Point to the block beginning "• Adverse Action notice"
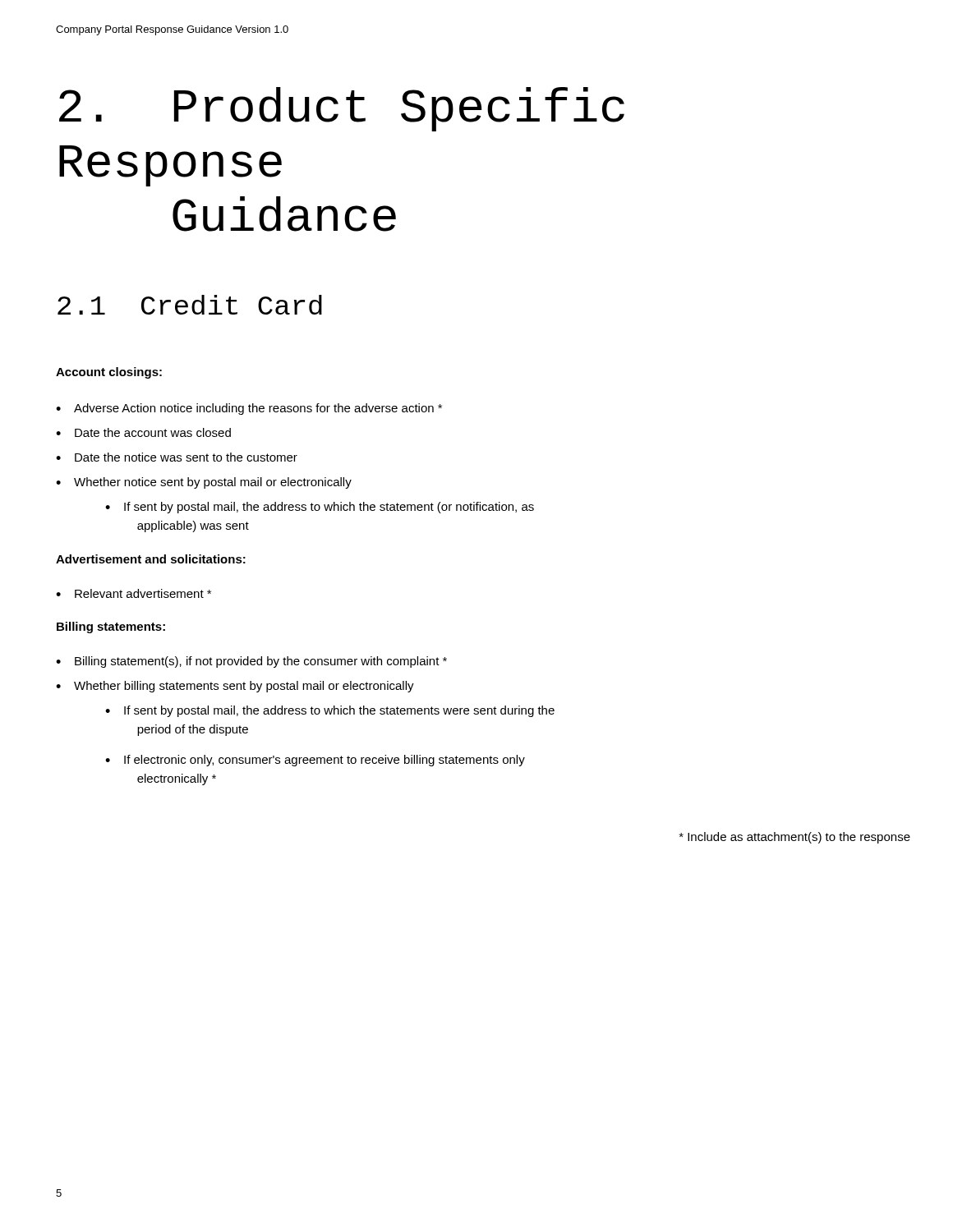Image resolution: width=953 pixels, height=1232 pixels. pos(417,410)
